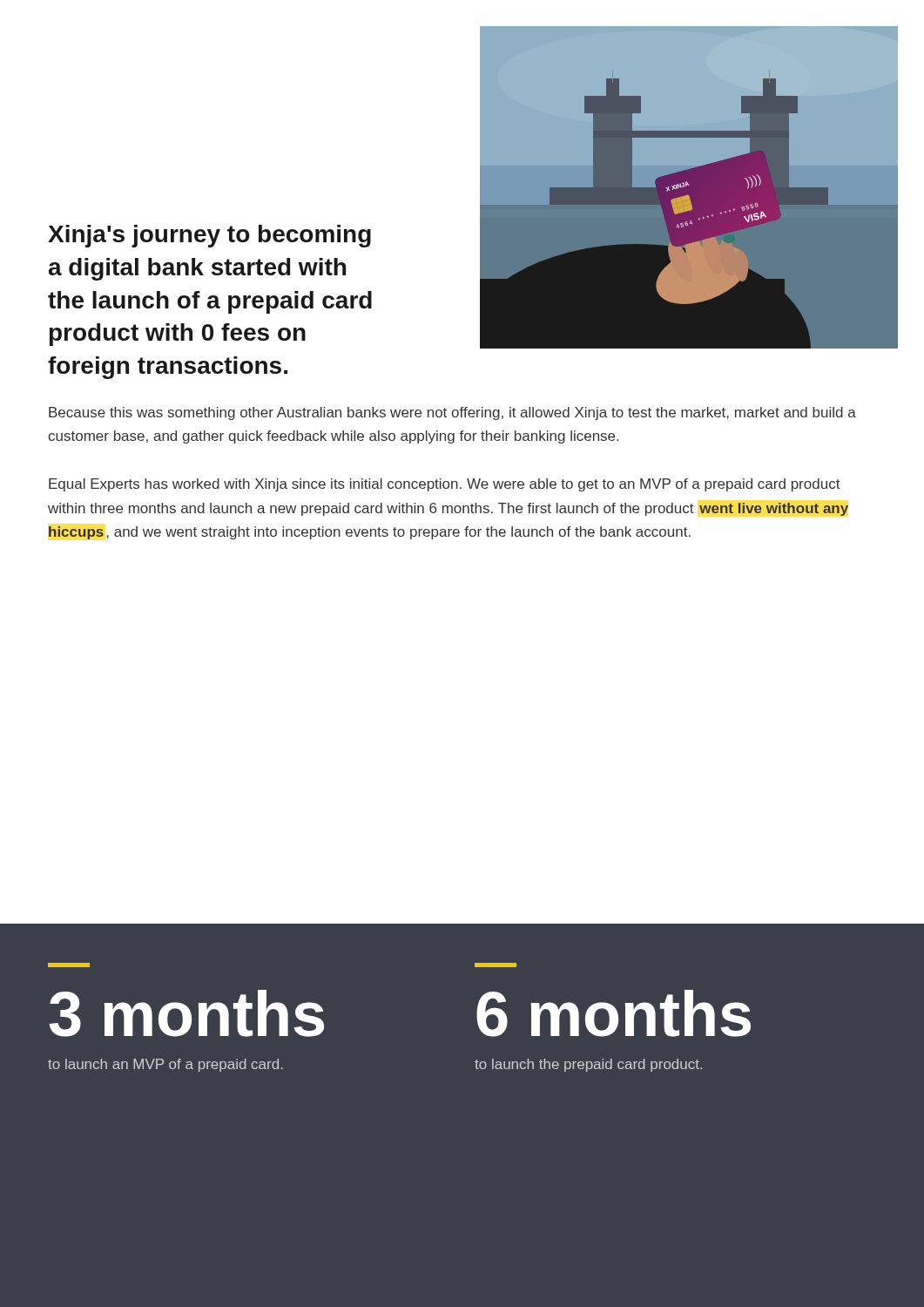Find the caption on this page that starts "to launch an"
Screen dimensions: 1307x924
[166, 1064]
